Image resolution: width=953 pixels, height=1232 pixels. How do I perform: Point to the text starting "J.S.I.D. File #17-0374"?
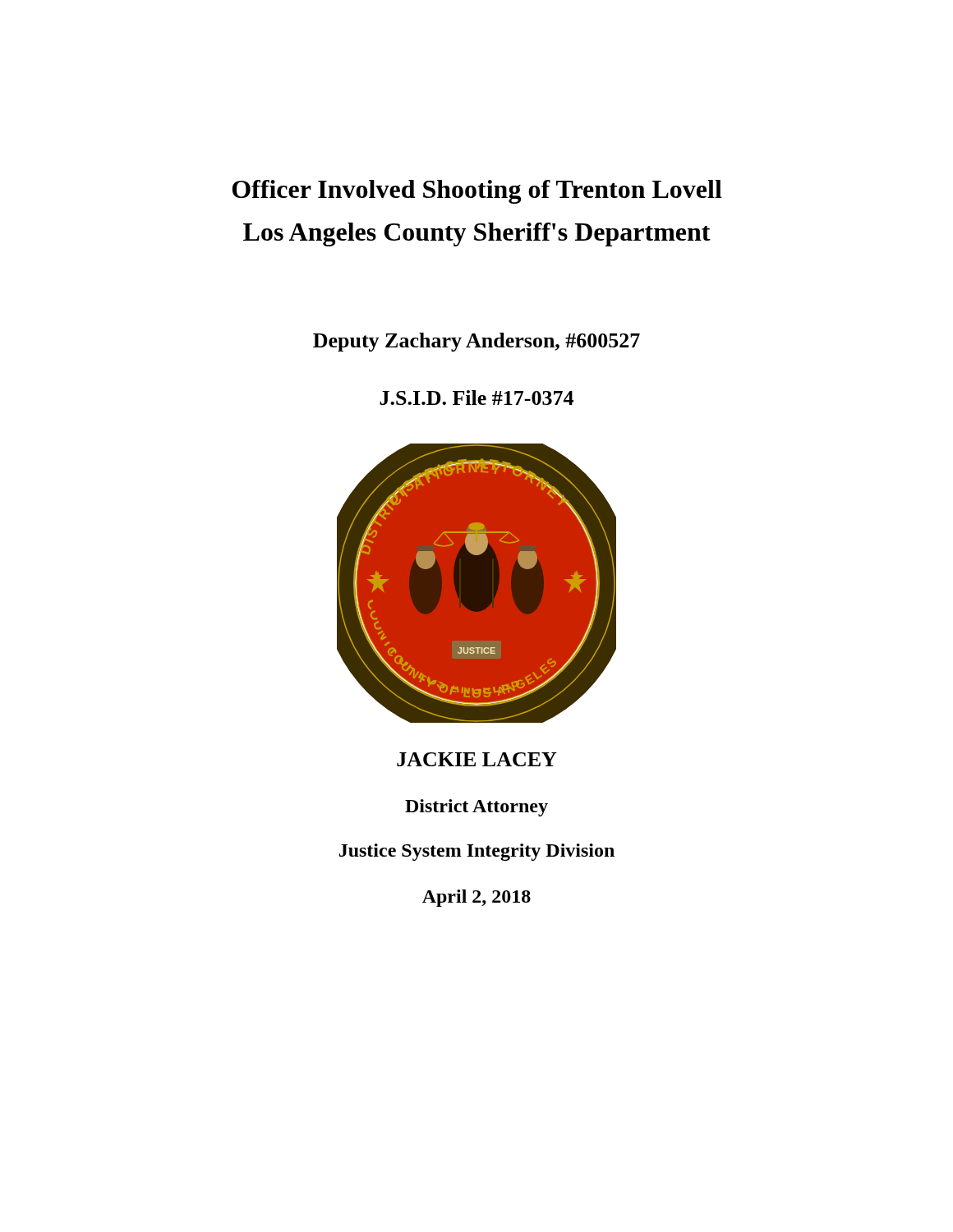pos(476,398)
